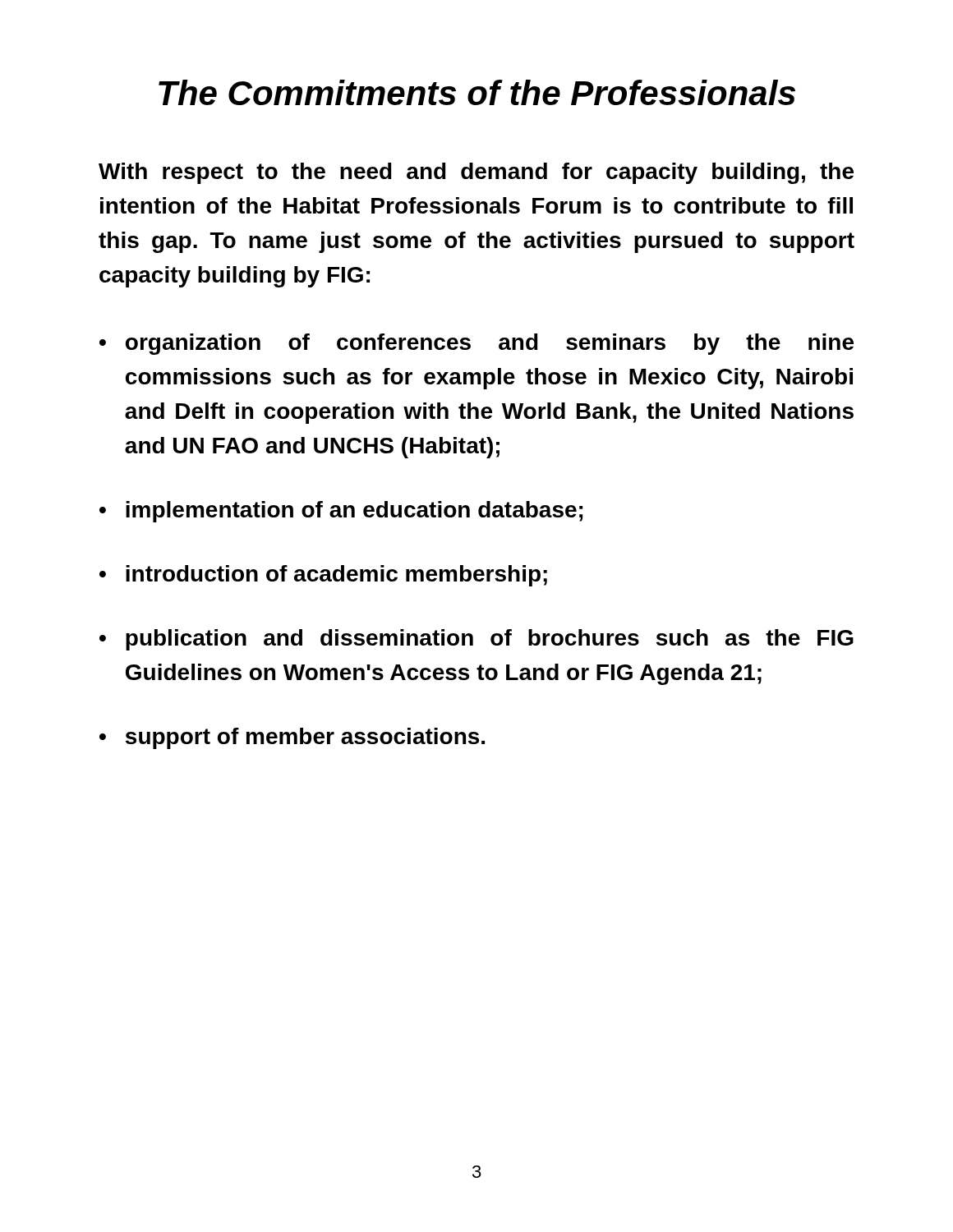The height and width of the screenshot is (1232, 953).
Task: Select the list item with the text "• implementation of an education"
Action: (342, 510)
